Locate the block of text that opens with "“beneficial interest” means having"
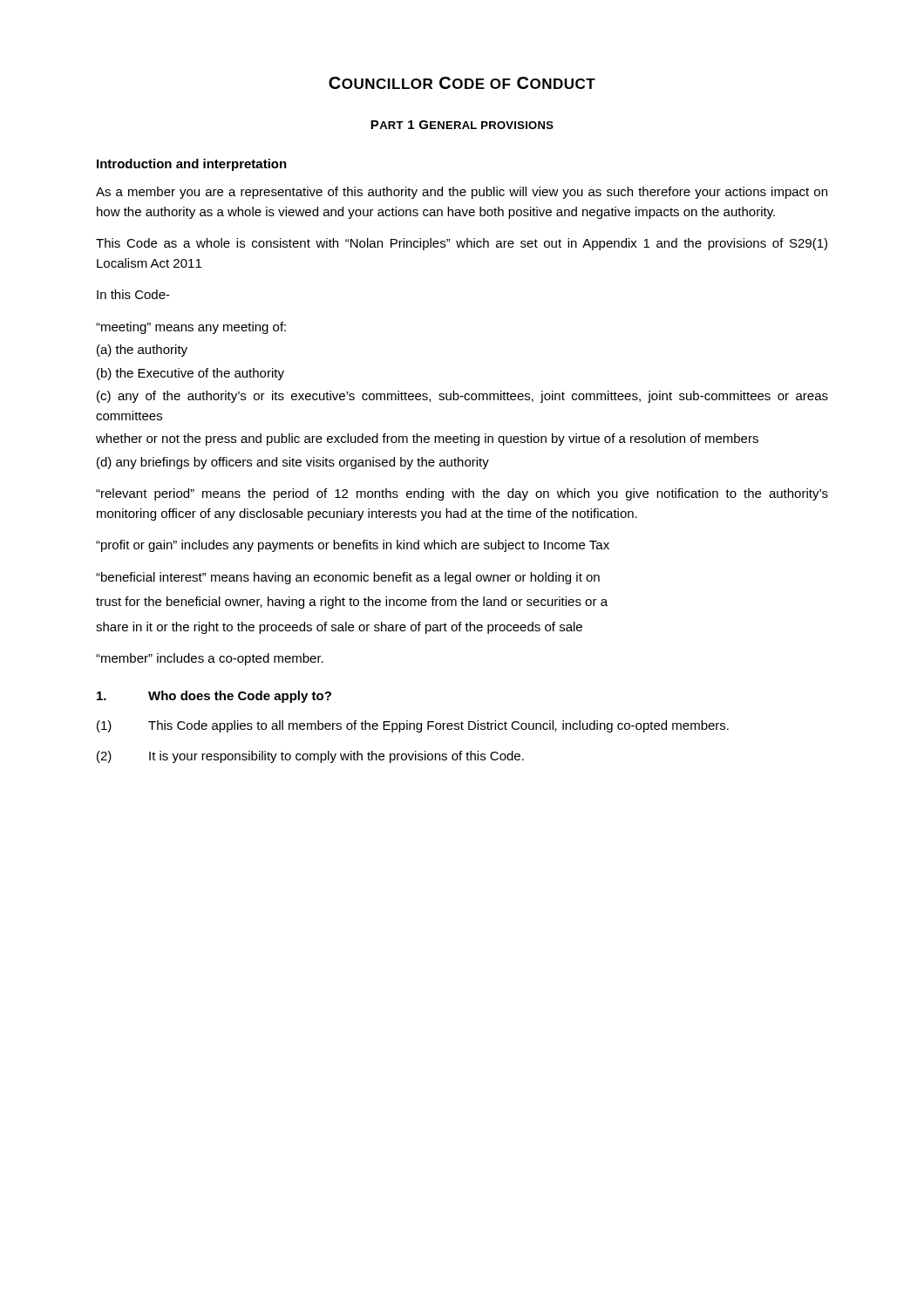The image size is (924, 1308). point(348,576)
